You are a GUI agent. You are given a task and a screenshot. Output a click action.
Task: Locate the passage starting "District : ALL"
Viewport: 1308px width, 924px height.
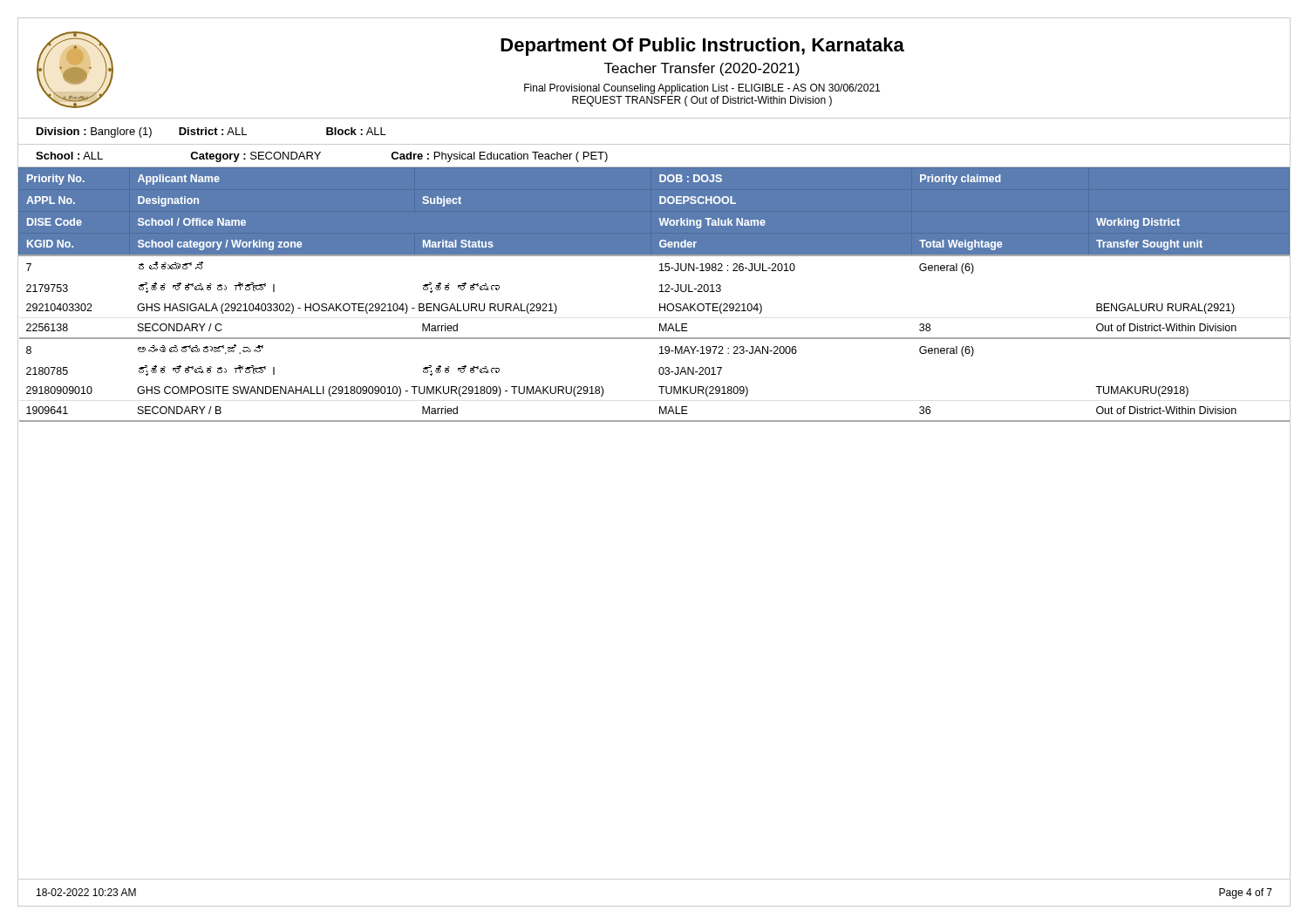[213, 131]
